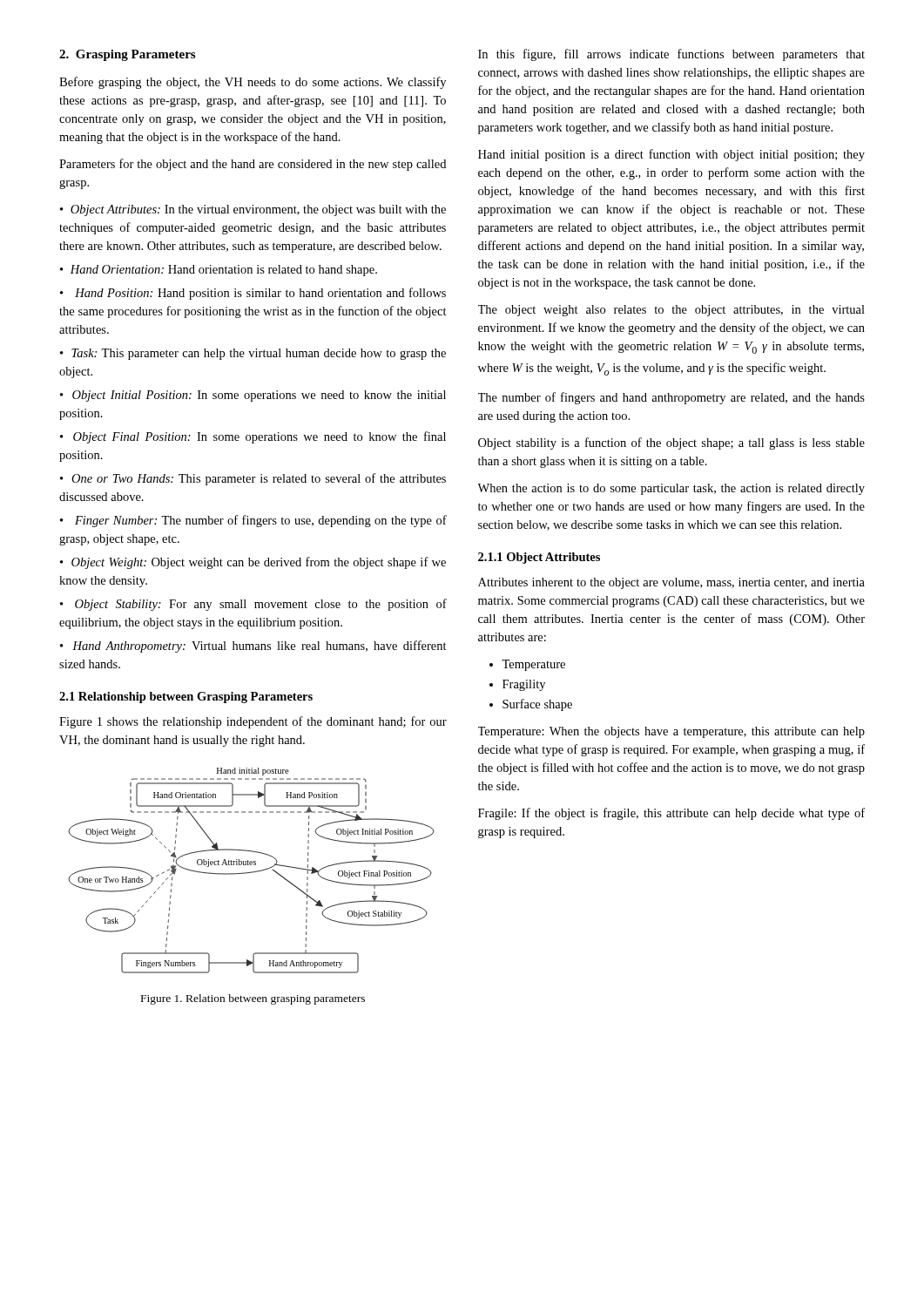Select the element starting "Fragile: If the object is fragile, this"
The height and width of the screenshot is (1307, 924).
[671, 823]
